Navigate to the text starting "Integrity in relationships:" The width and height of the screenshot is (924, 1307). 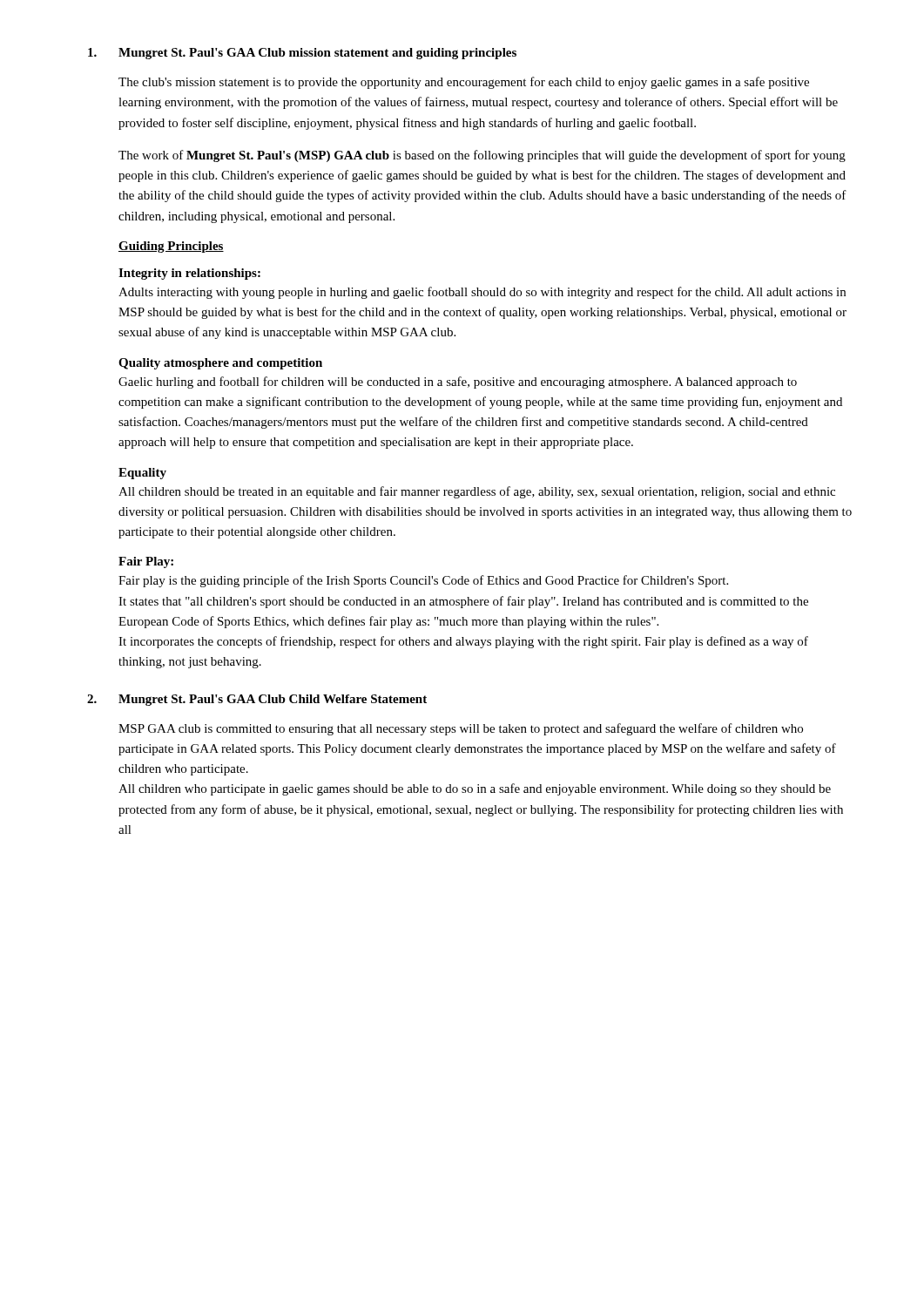coord(190,273)
